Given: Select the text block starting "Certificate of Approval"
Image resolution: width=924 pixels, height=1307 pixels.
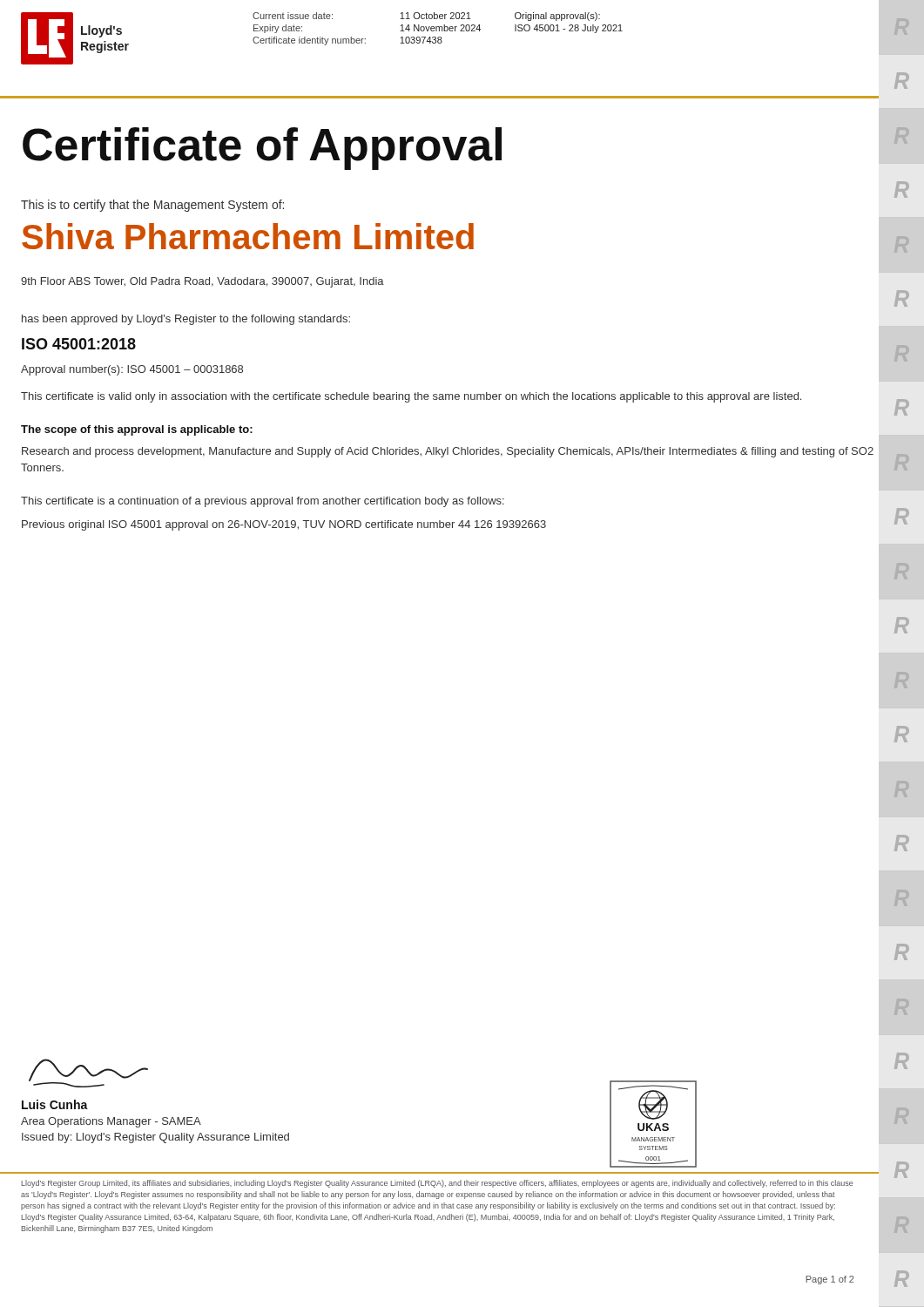Looking at the screenshot, I should [x=263, y=145].
